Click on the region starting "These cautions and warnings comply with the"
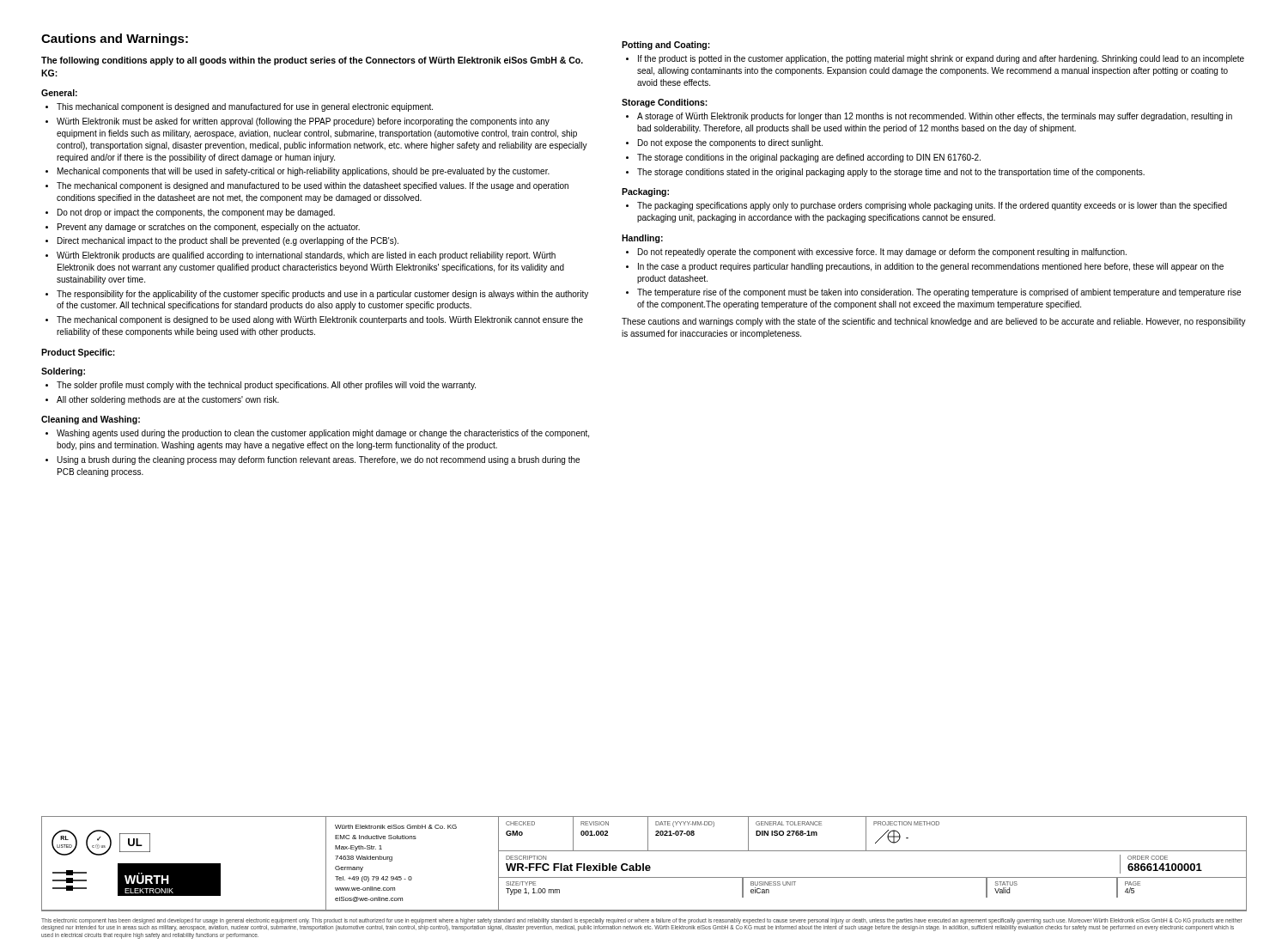The width and height of the screenshot is (1288, 944). (x=934, y=328)
